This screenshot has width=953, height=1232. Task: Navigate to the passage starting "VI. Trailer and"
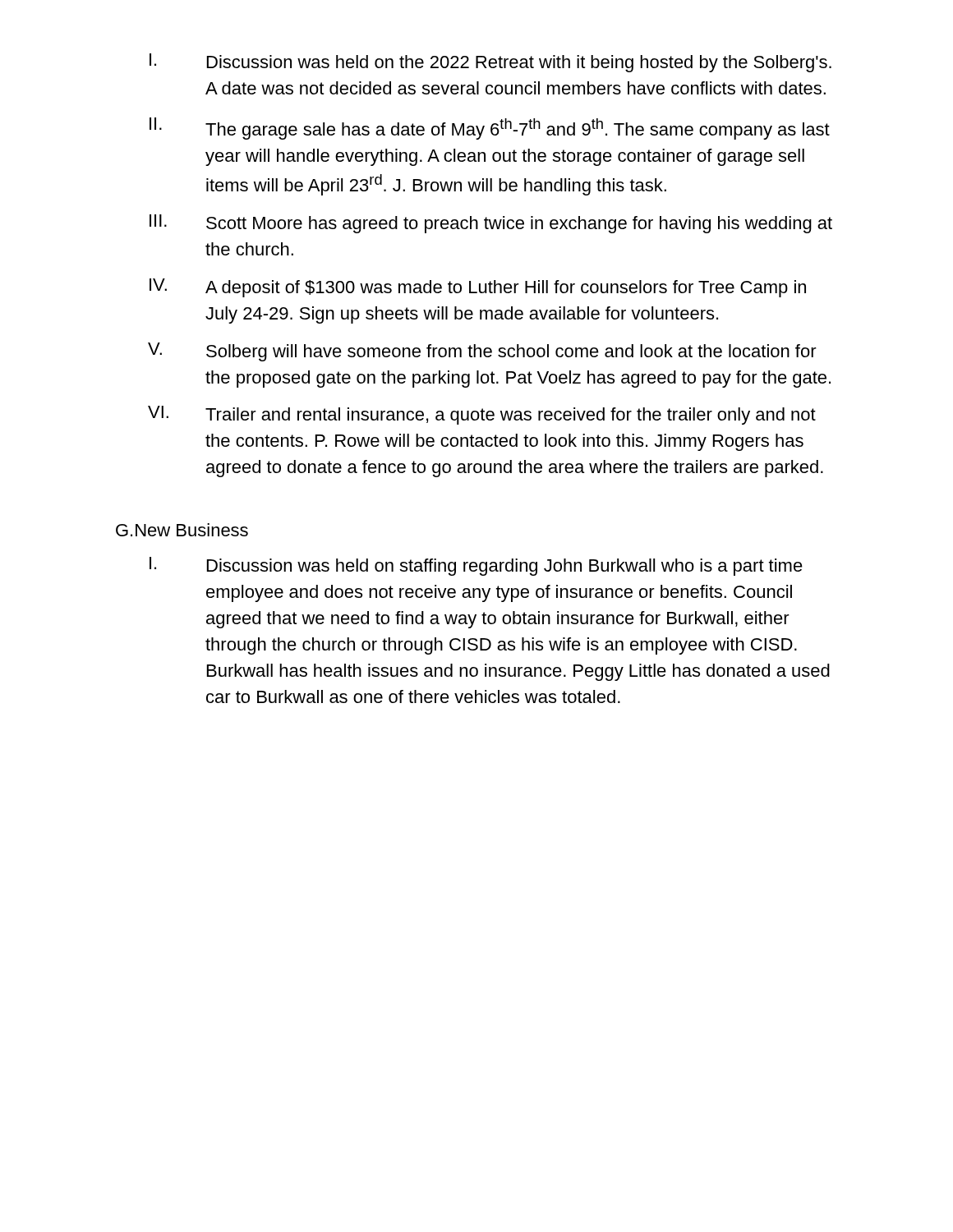point(493,441)
